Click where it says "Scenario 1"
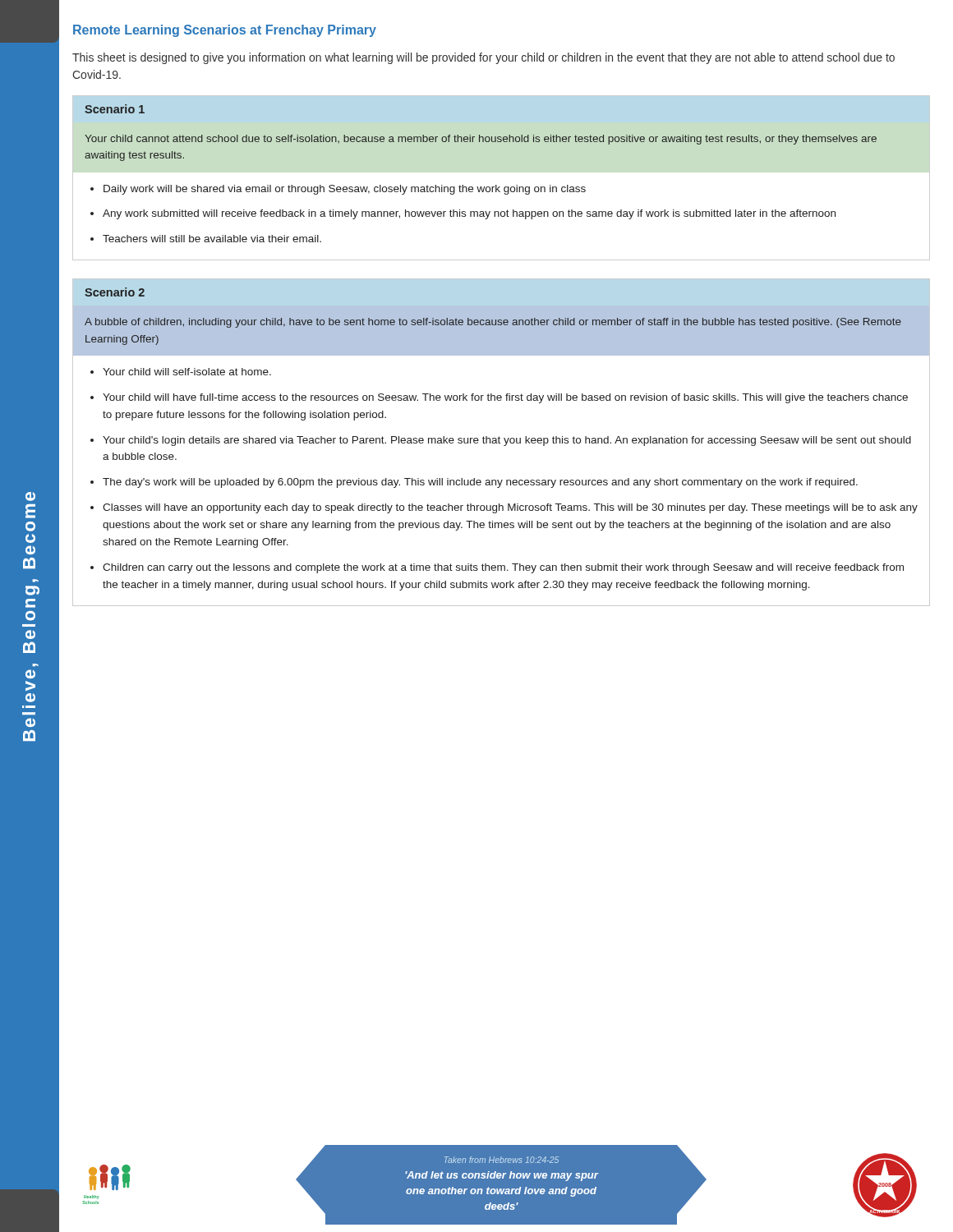Image resolution: width=953 pixels, height=1232 pixels. tap(115, 109)
